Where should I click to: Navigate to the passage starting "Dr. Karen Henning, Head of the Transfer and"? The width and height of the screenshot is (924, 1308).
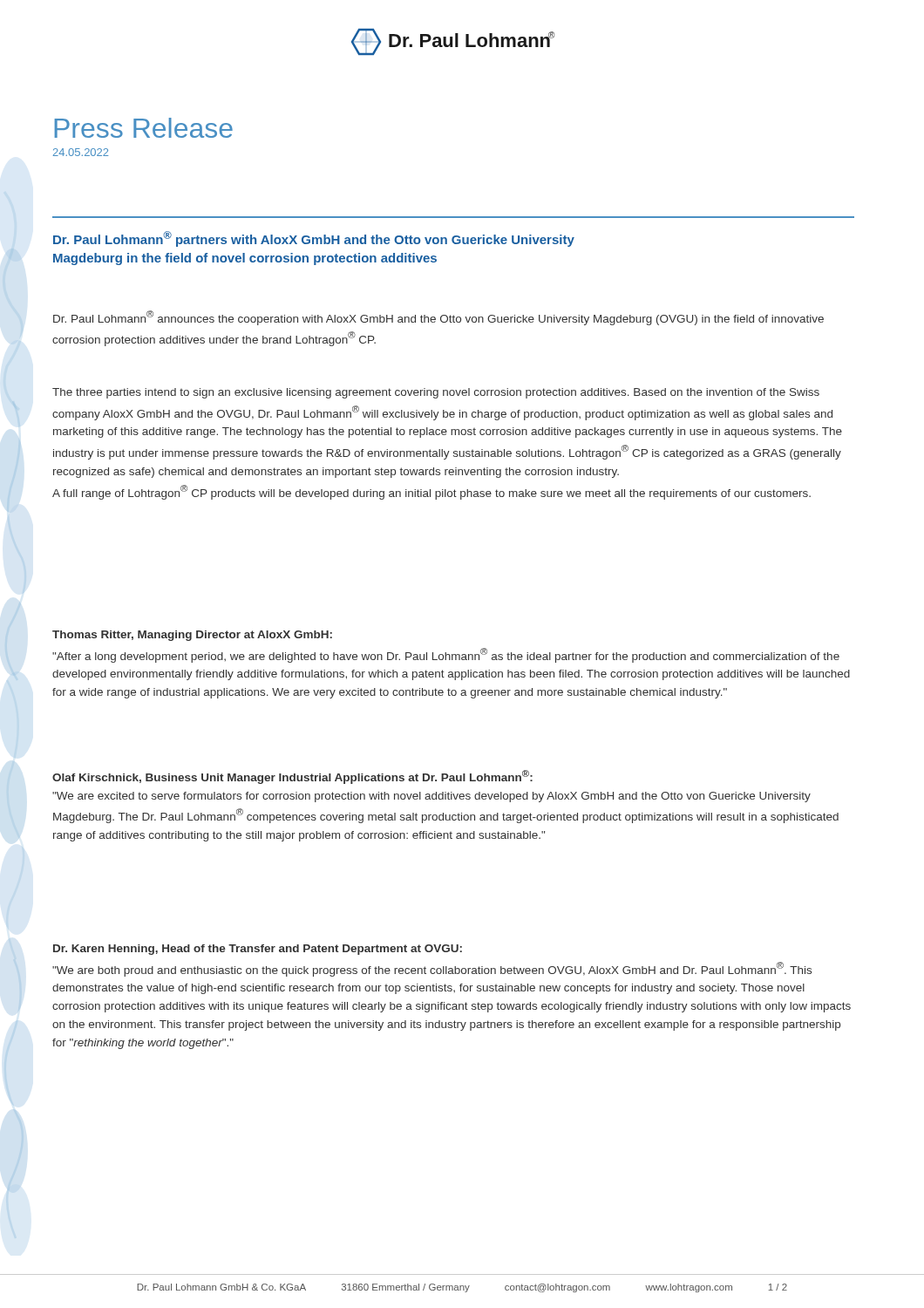453,997
